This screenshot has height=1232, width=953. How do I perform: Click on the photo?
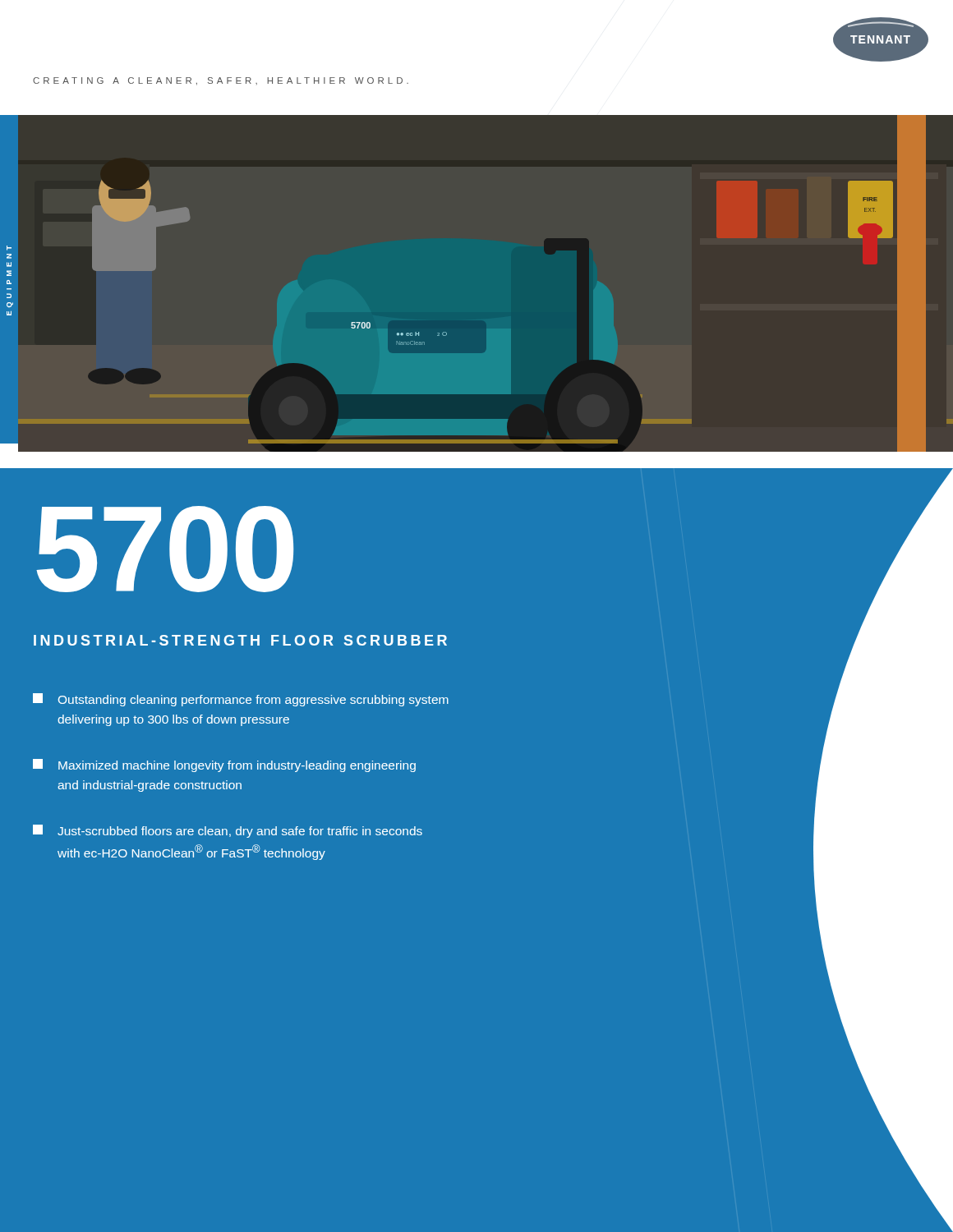486,283
